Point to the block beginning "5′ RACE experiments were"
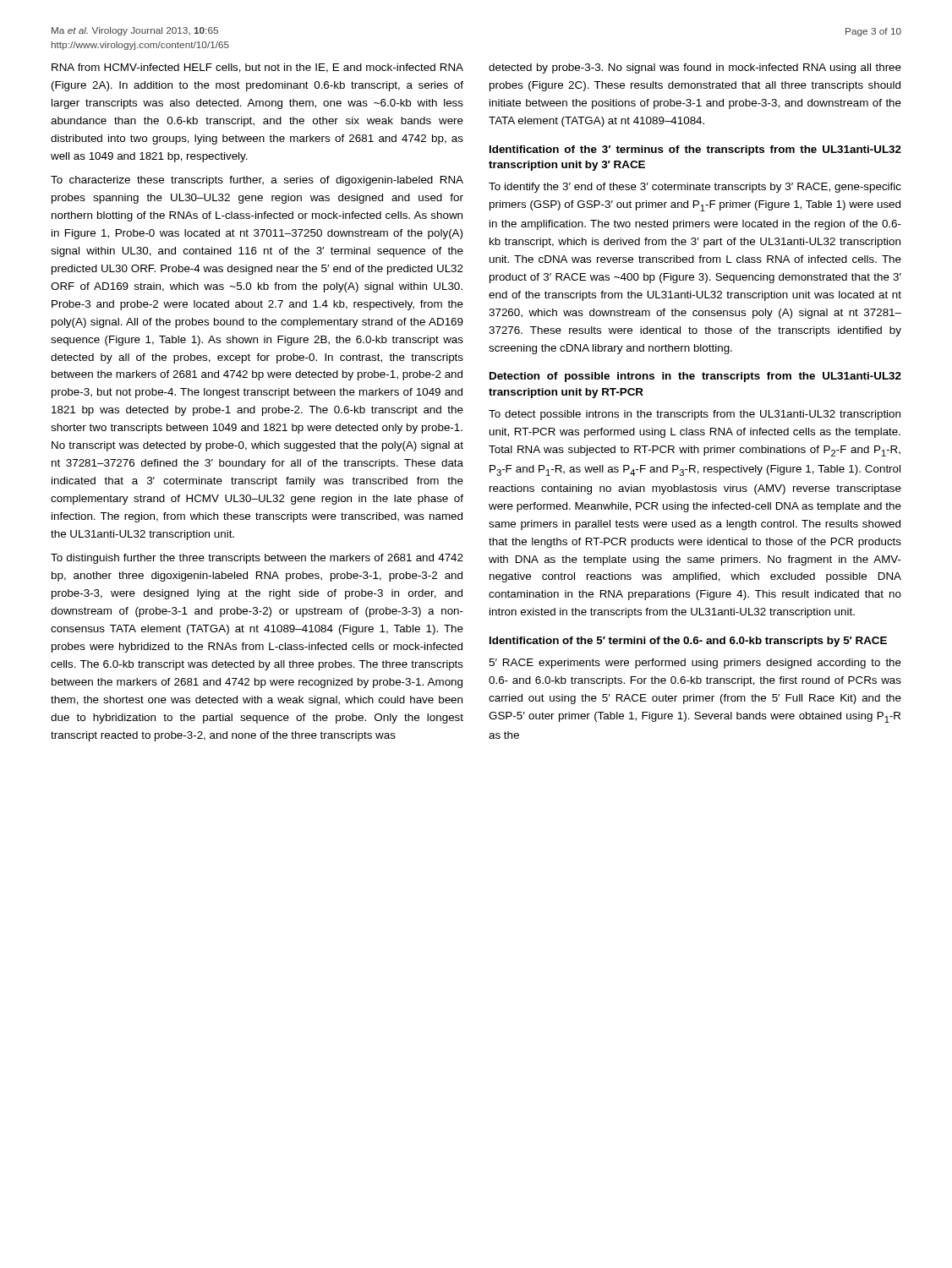 tap(695, 699)
